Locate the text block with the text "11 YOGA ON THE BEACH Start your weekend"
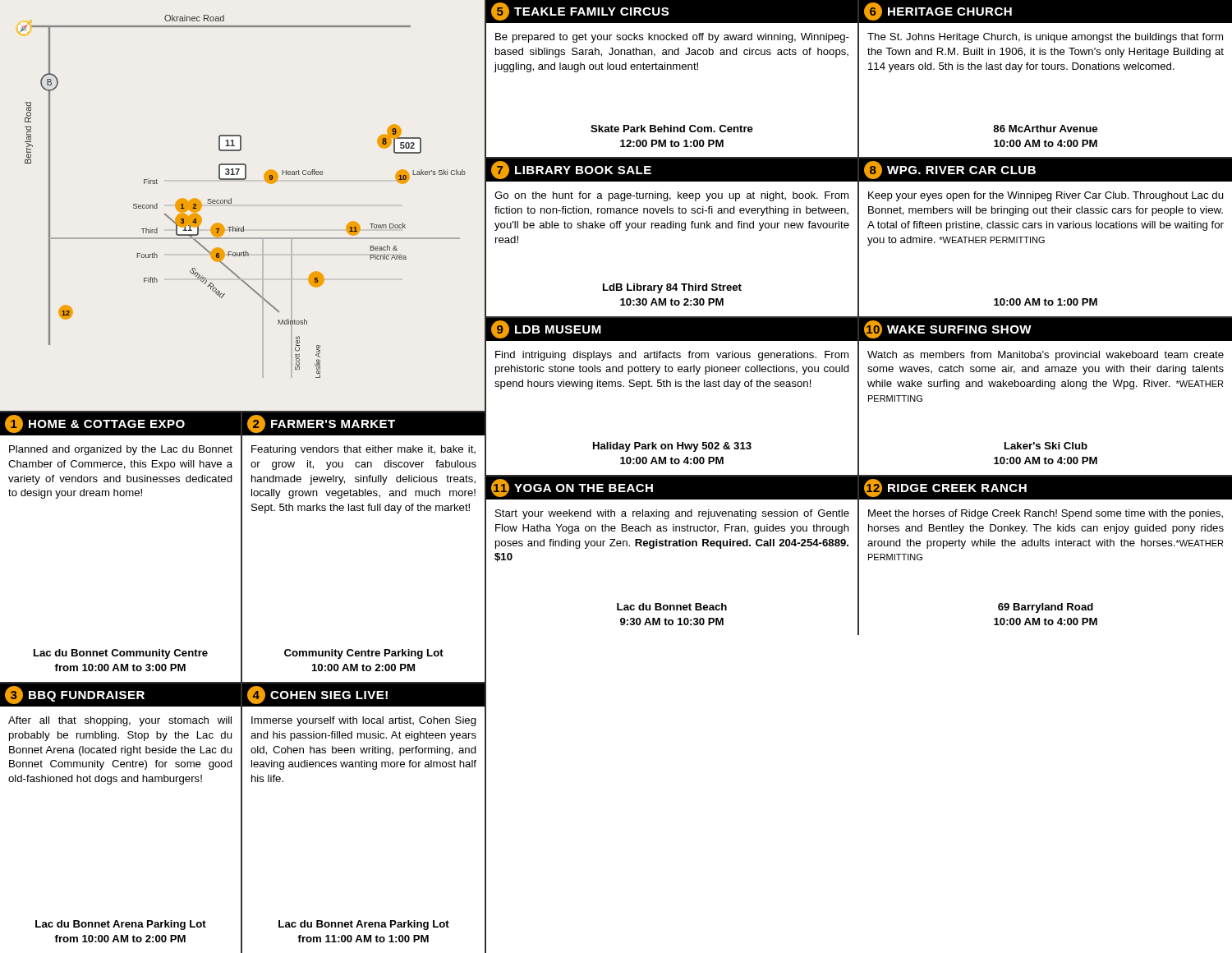The height and width of the screenshot is (953, 1232). click(672, 553)
